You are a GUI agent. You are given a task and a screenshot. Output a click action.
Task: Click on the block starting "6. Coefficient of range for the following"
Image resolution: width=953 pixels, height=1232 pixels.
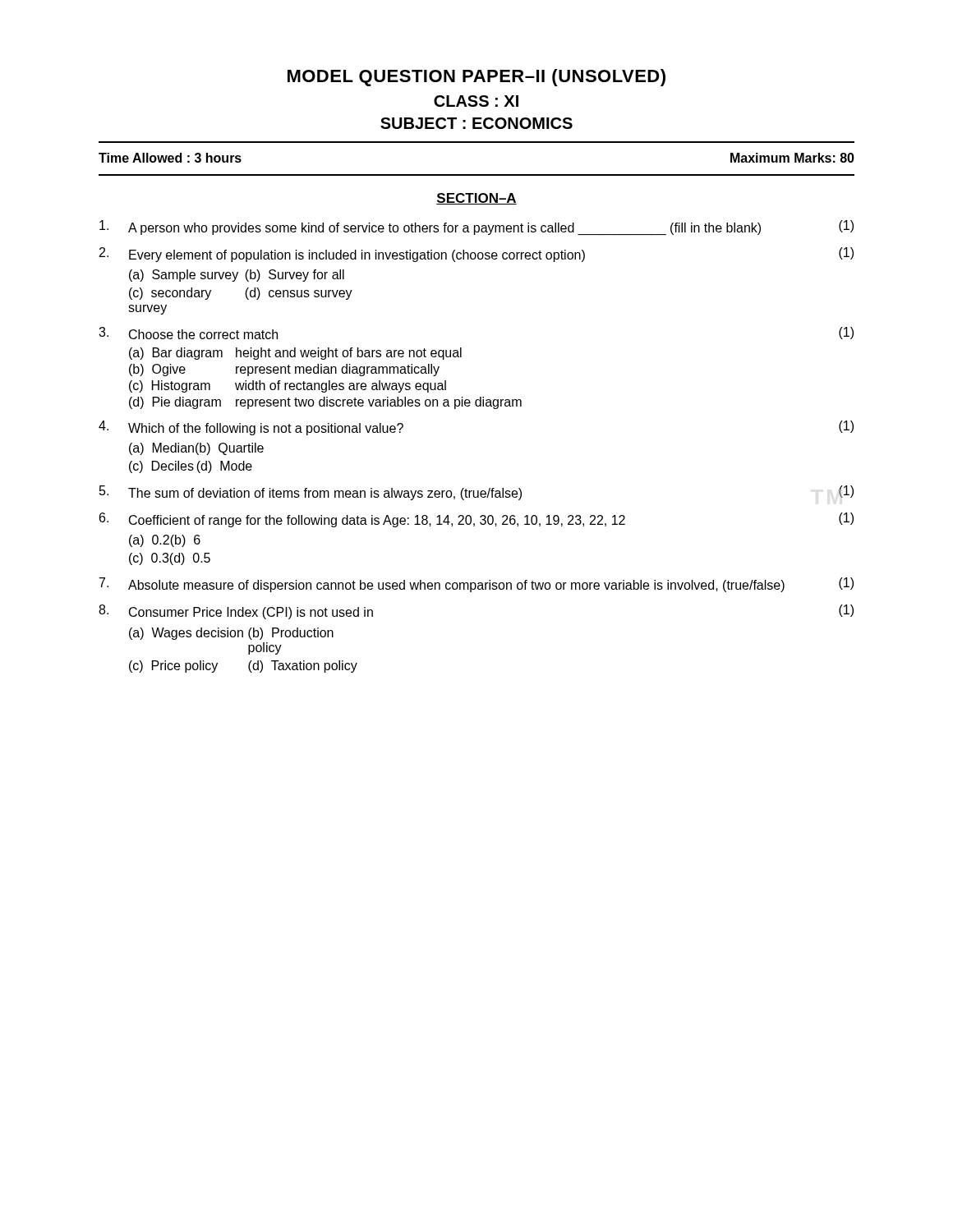click(x=476, y=520)
